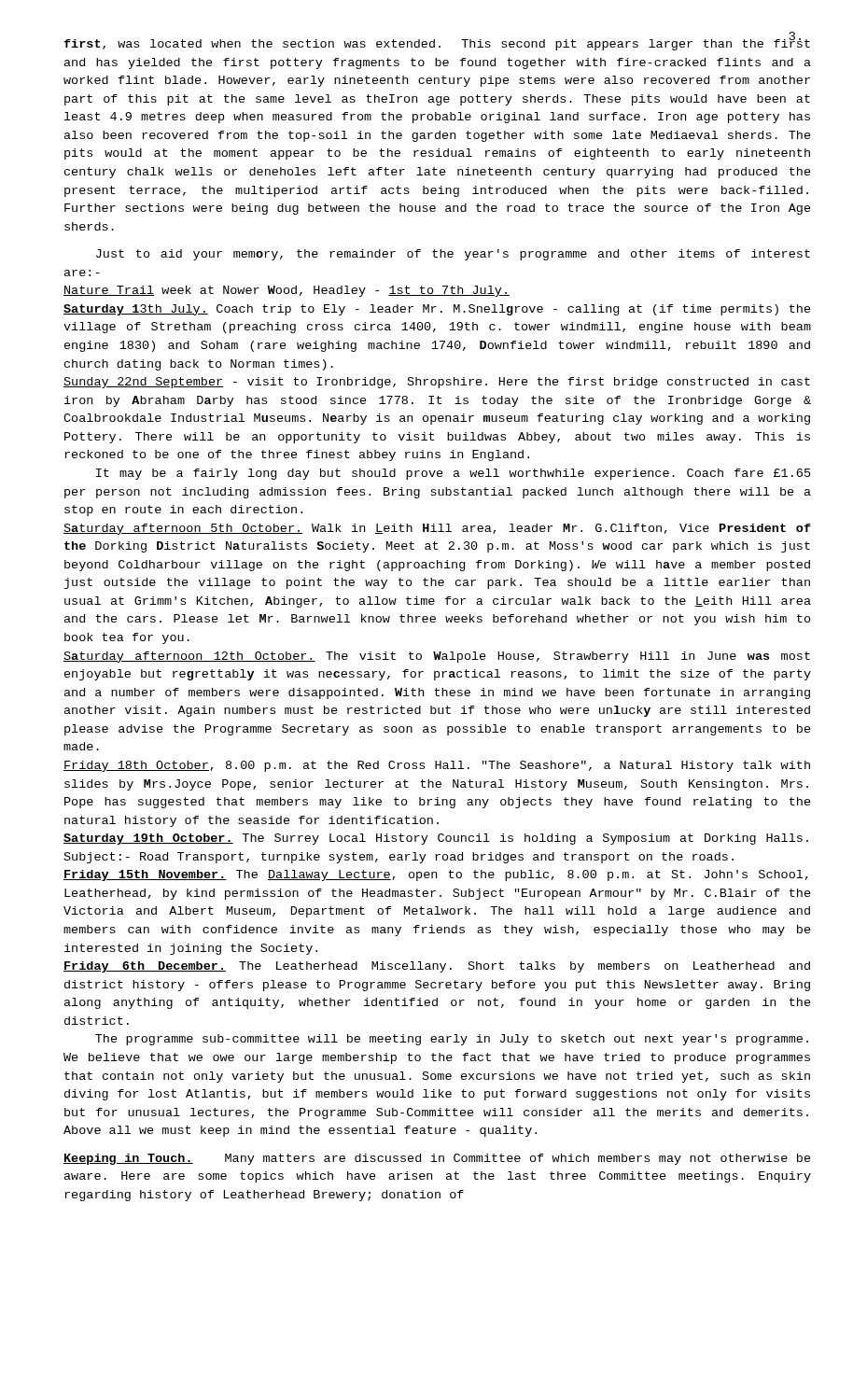Click the passage that begins "first, was located when the section"
The height and width of the screenshot is (1400, 867).
coord(437,136)
